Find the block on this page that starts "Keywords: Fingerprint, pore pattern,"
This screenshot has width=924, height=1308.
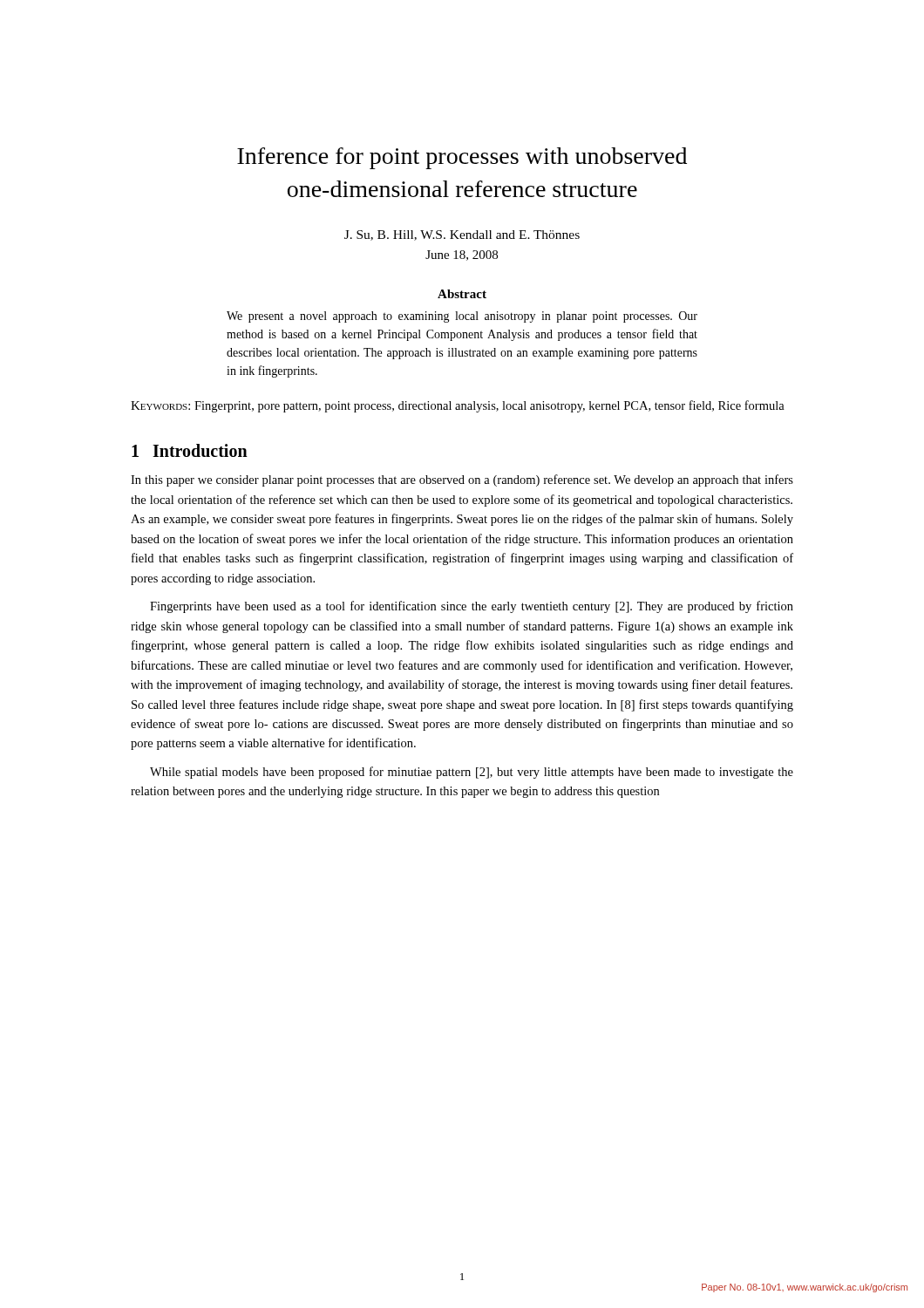457,405
